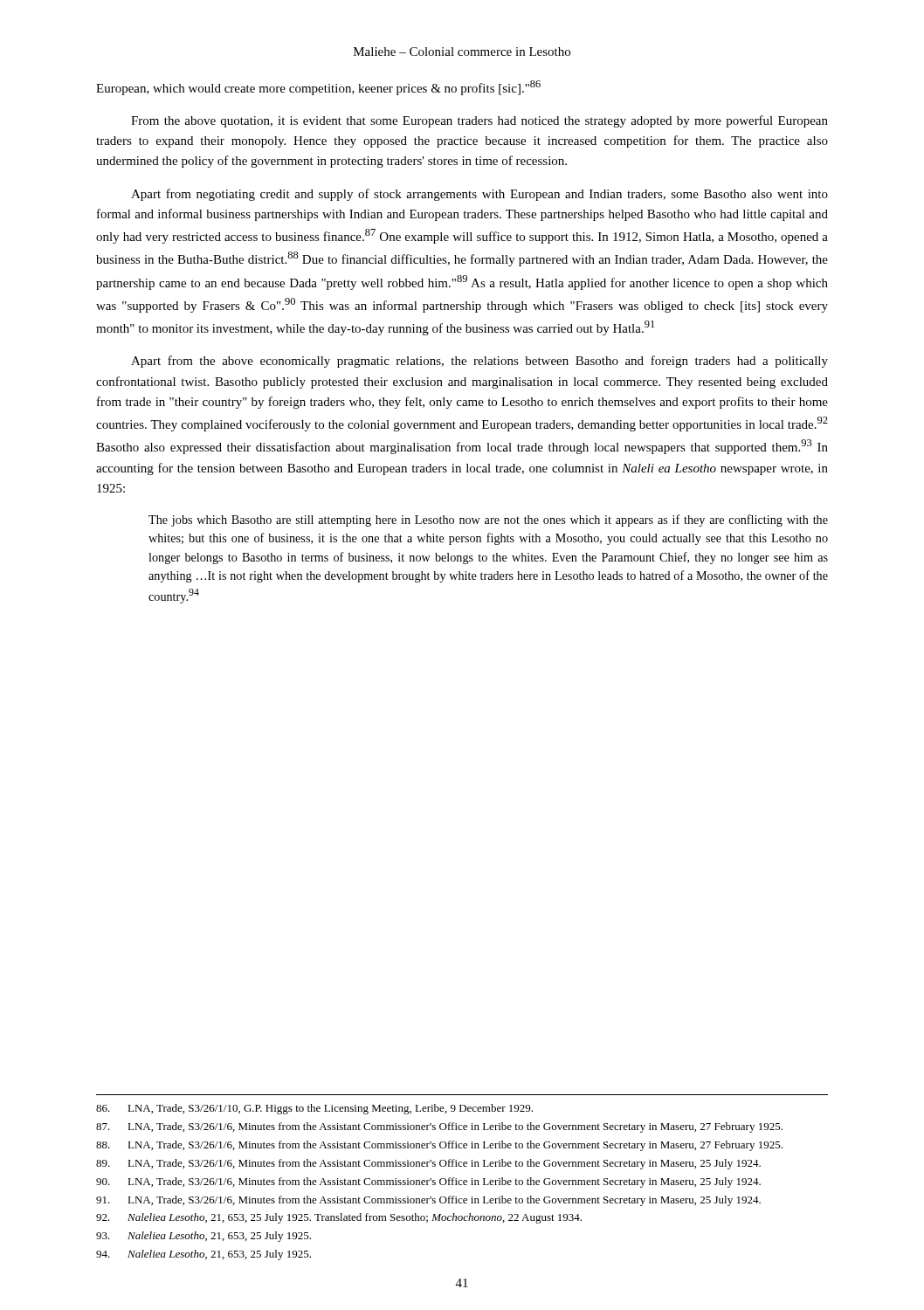
Task: Locate the passage starting "Apart from the above economically pragmatic relations,"
Action: [x=462, y=425]
